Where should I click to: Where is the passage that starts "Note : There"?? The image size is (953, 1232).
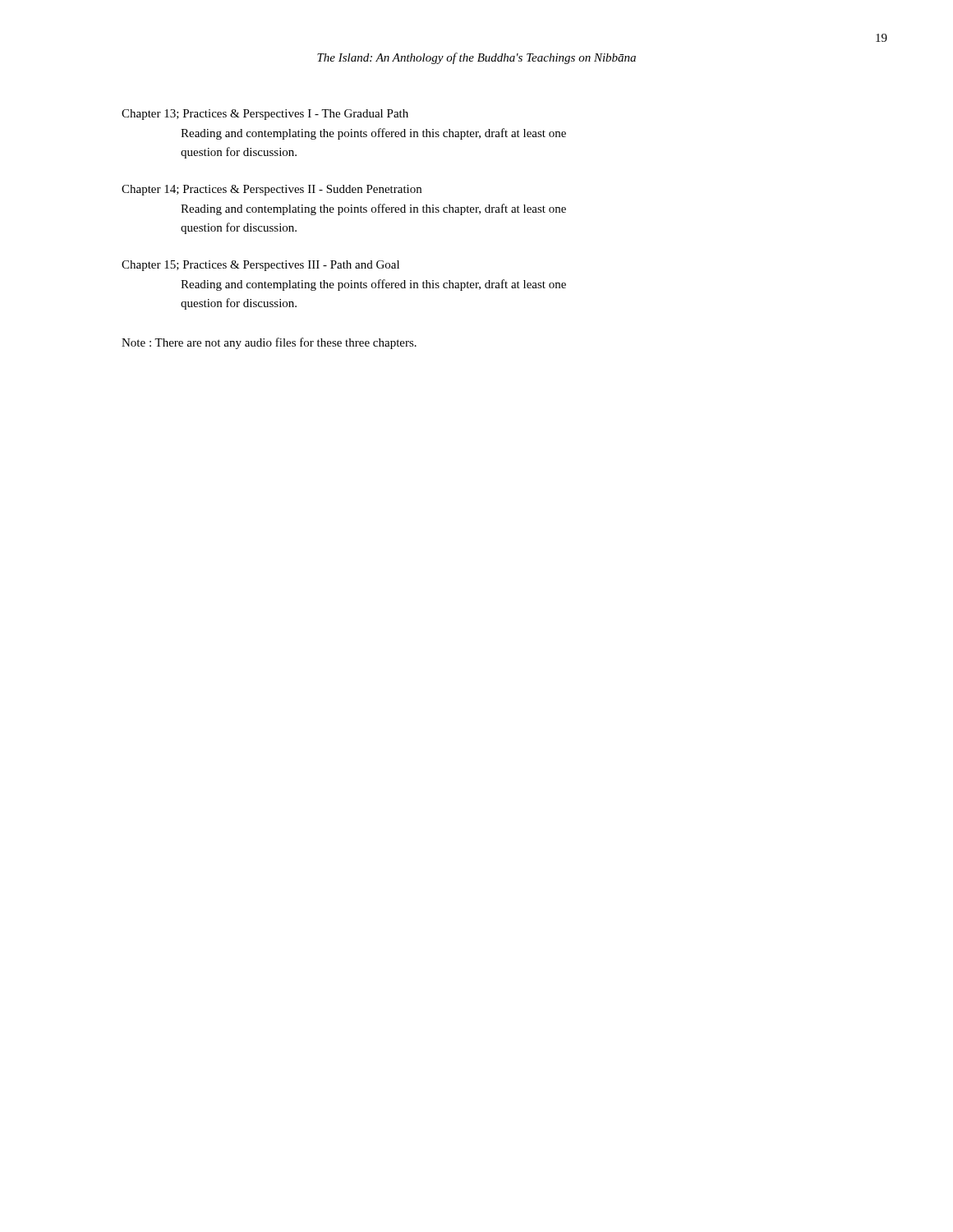(269, 342)
